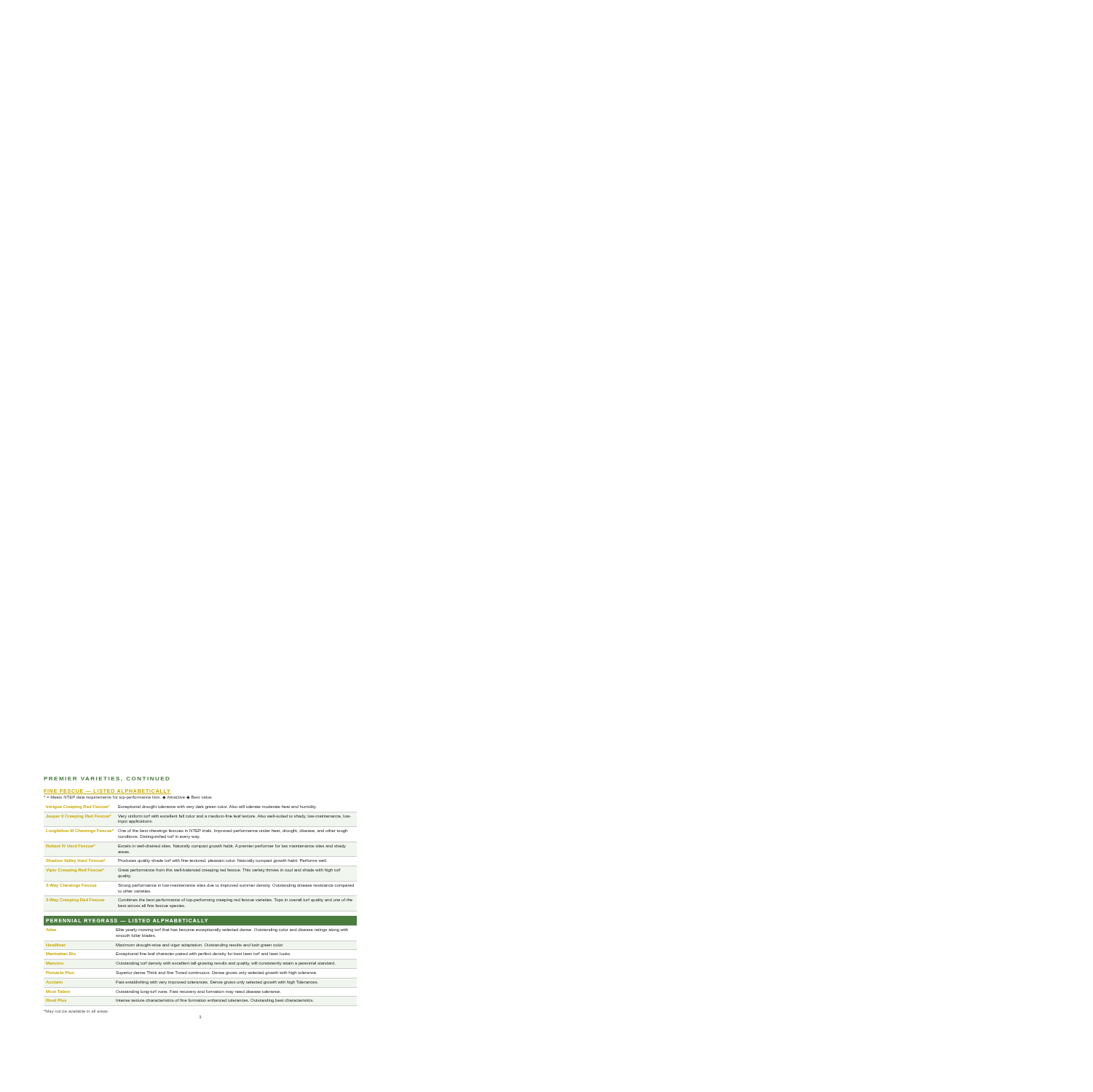
Task: Find the block starting "Perennial Ryegrass — Listed Alphabetically"
Action: [x=200, y=921]
